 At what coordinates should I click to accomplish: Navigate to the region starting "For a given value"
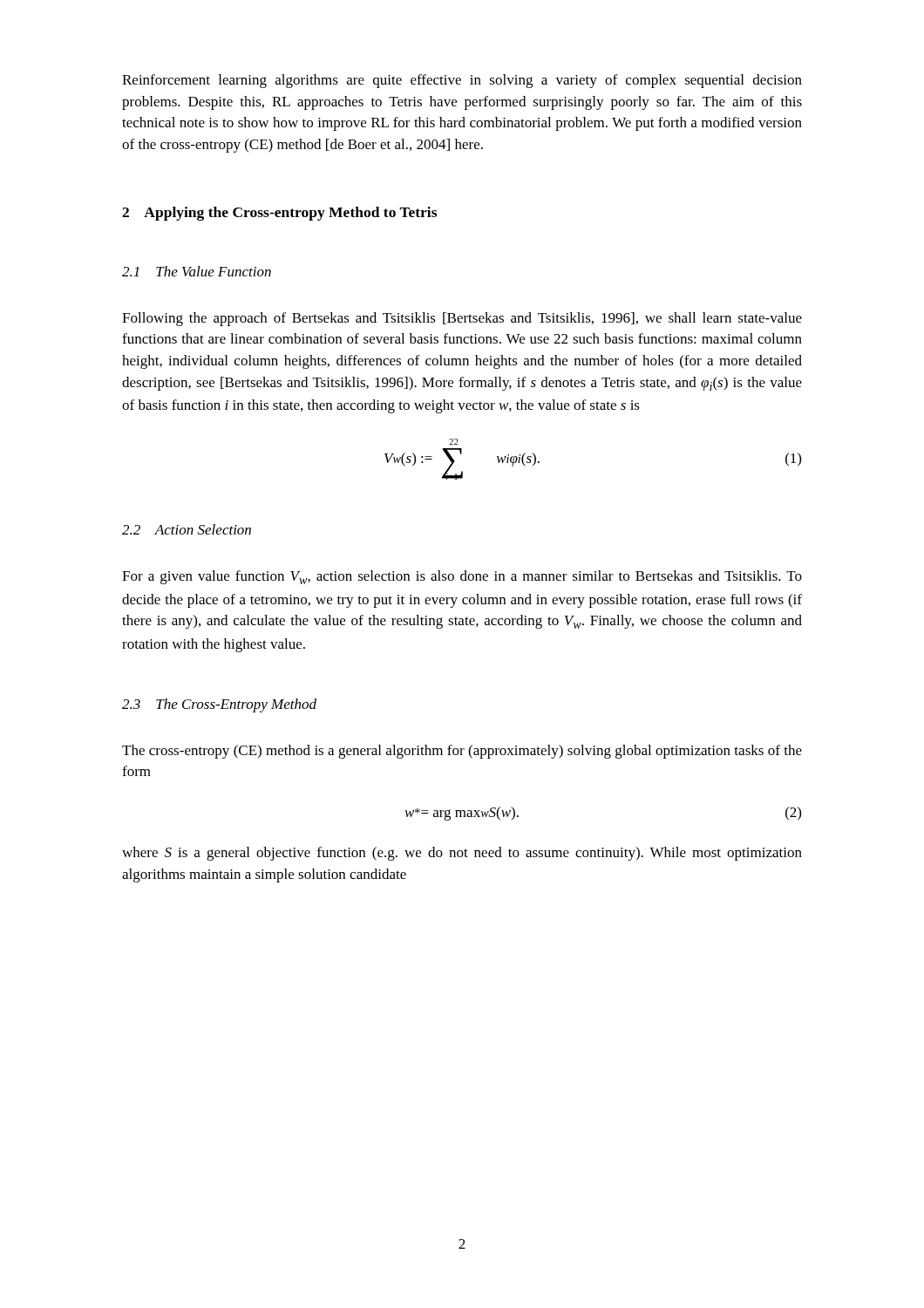pyautogui.click(x=462, y=610)
